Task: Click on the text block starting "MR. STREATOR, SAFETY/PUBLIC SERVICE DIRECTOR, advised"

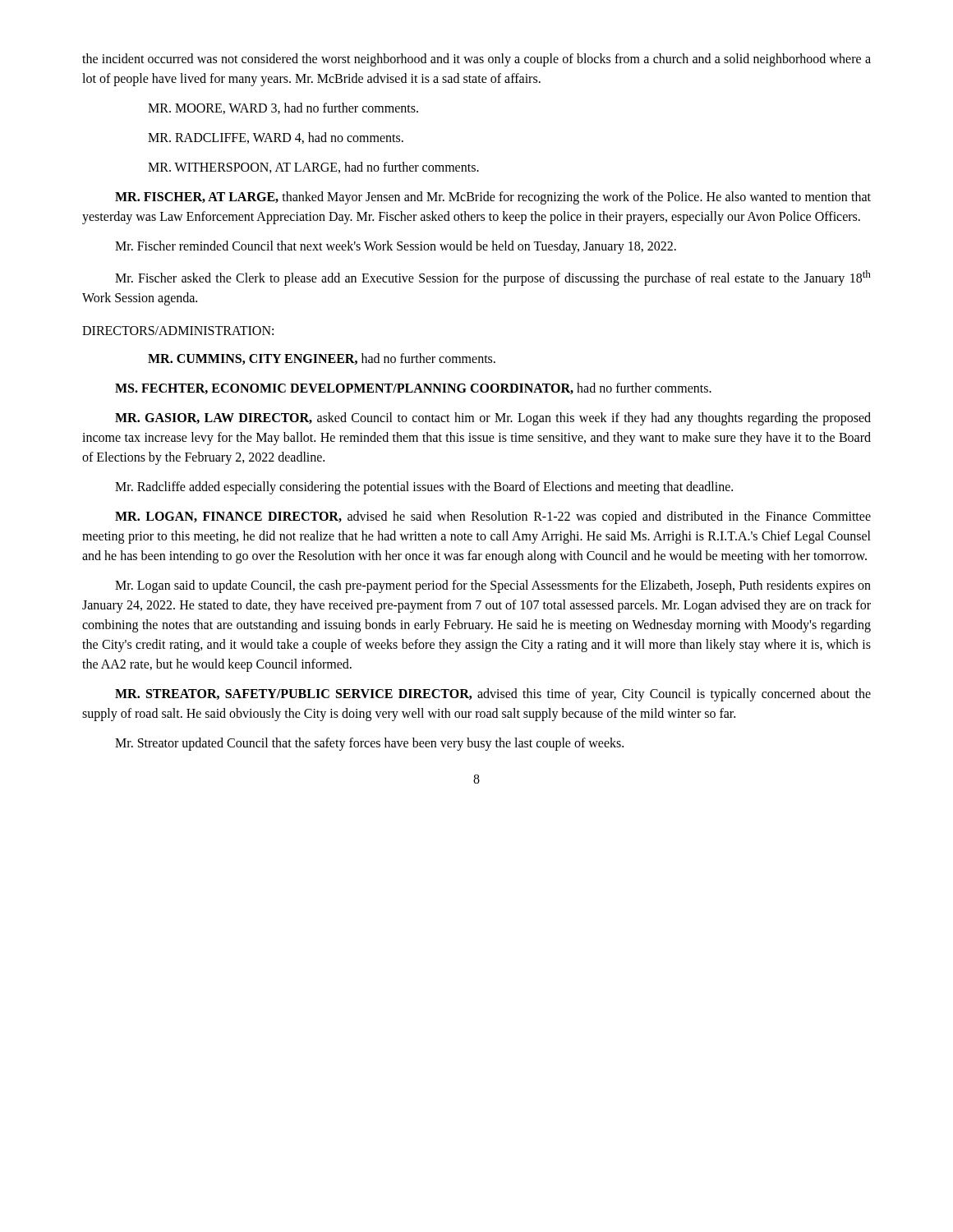Action: [x=476, y=719]
